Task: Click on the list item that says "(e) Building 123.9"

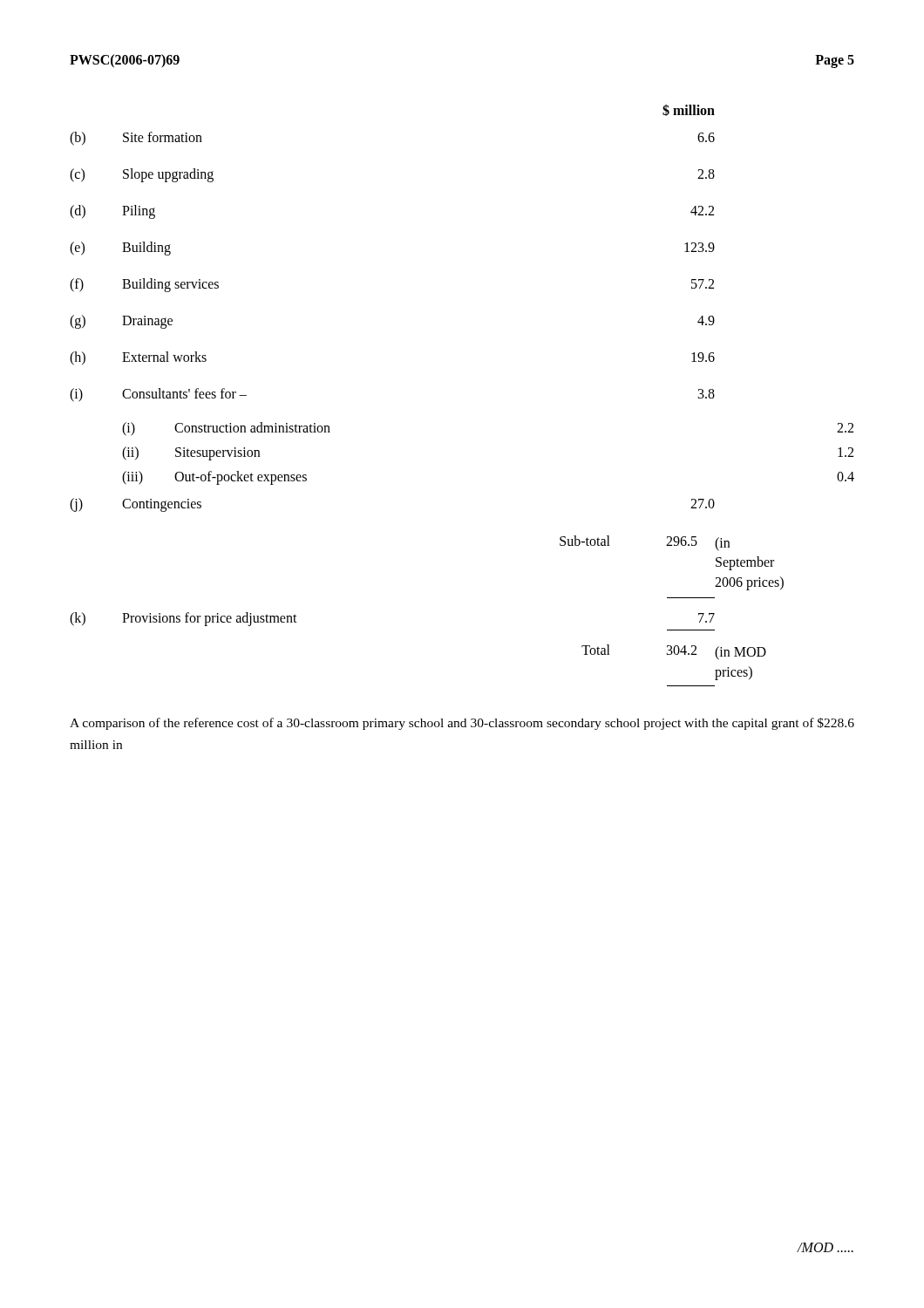Action: [x=137, y=248]
